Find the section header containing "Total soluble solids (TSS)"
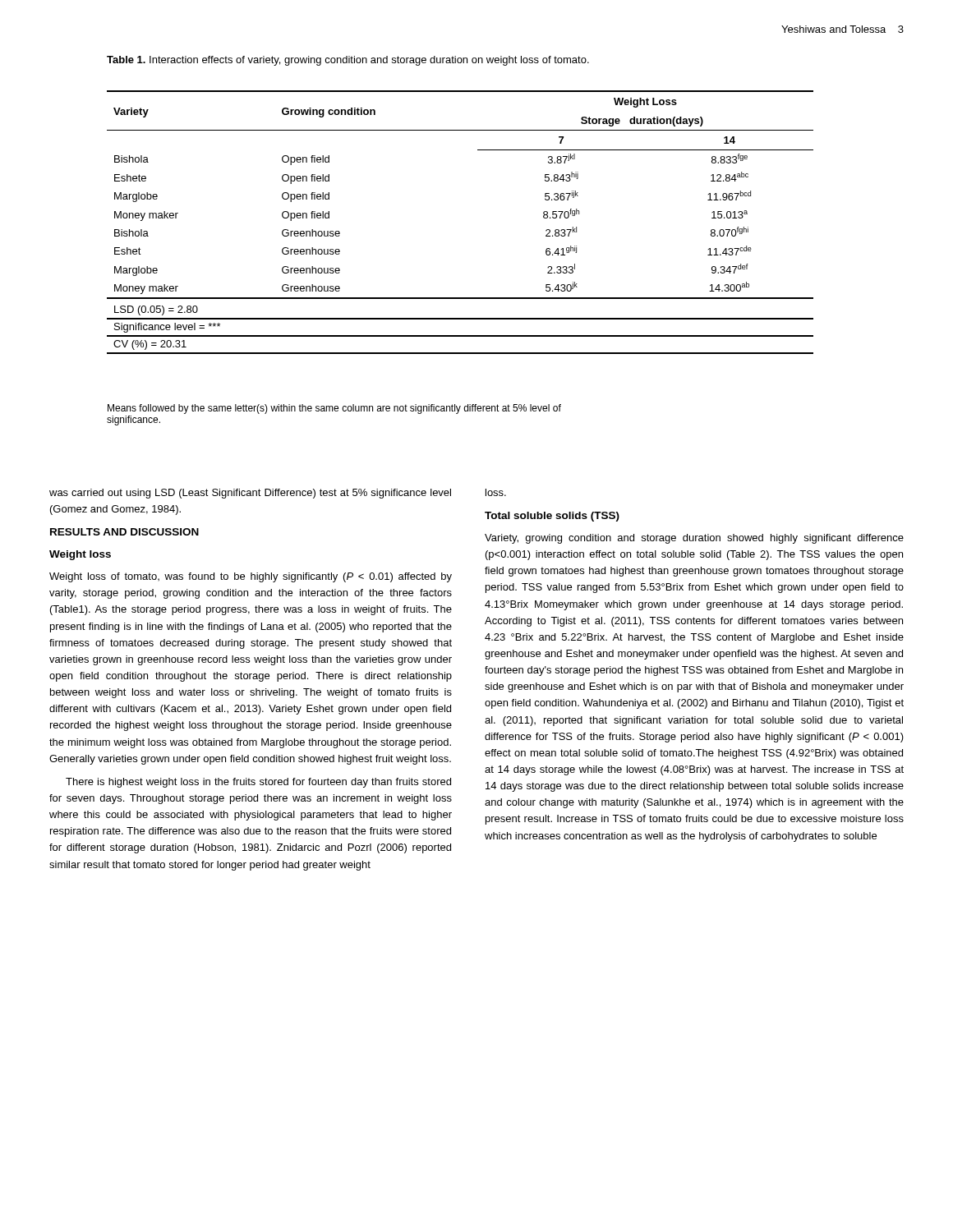The height and width of the screenshot is (1232, 953). [x=552, y=515]
